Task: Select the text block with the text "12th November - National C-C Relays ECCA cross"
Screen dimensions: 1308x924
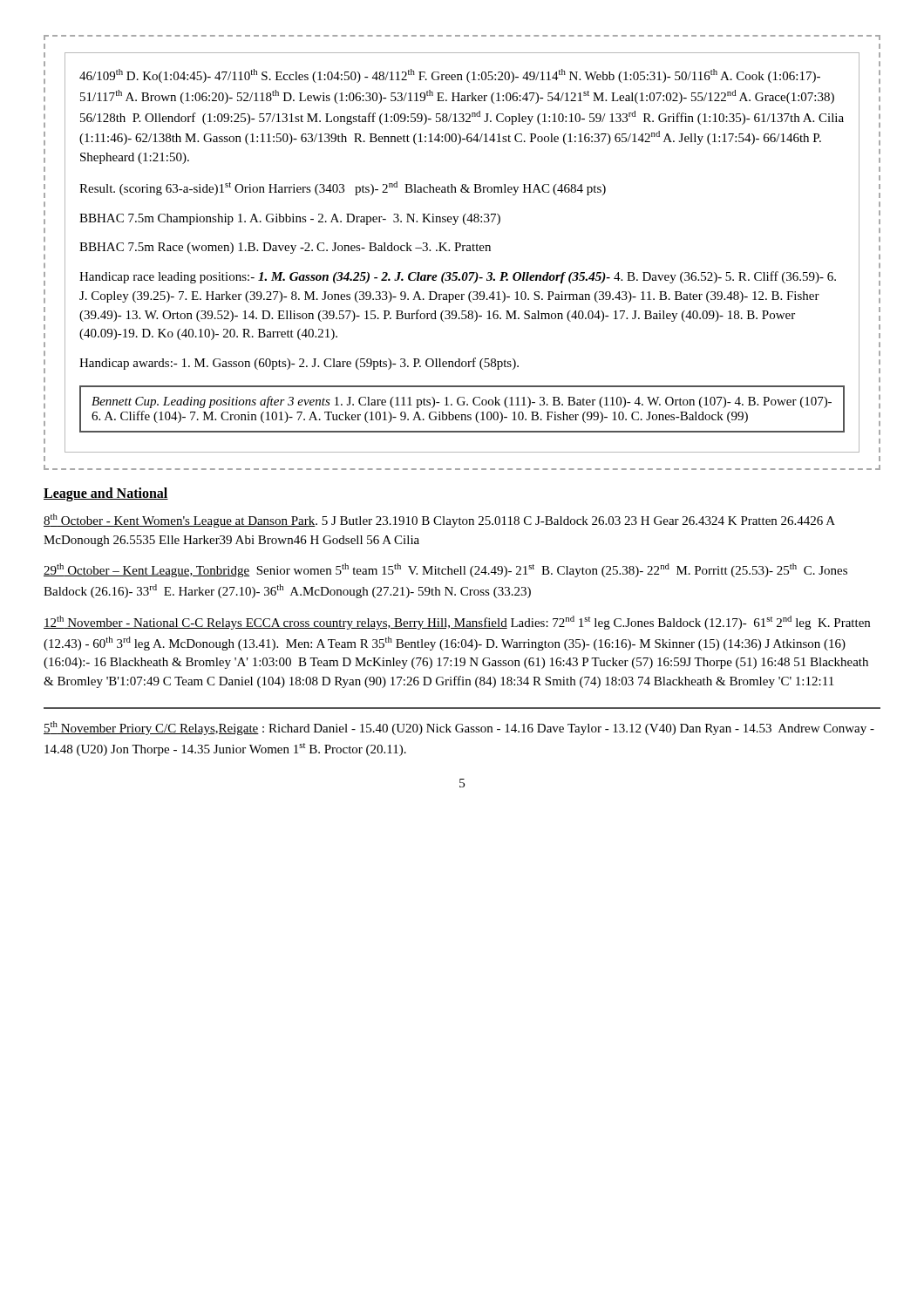Action: [457, 650]
